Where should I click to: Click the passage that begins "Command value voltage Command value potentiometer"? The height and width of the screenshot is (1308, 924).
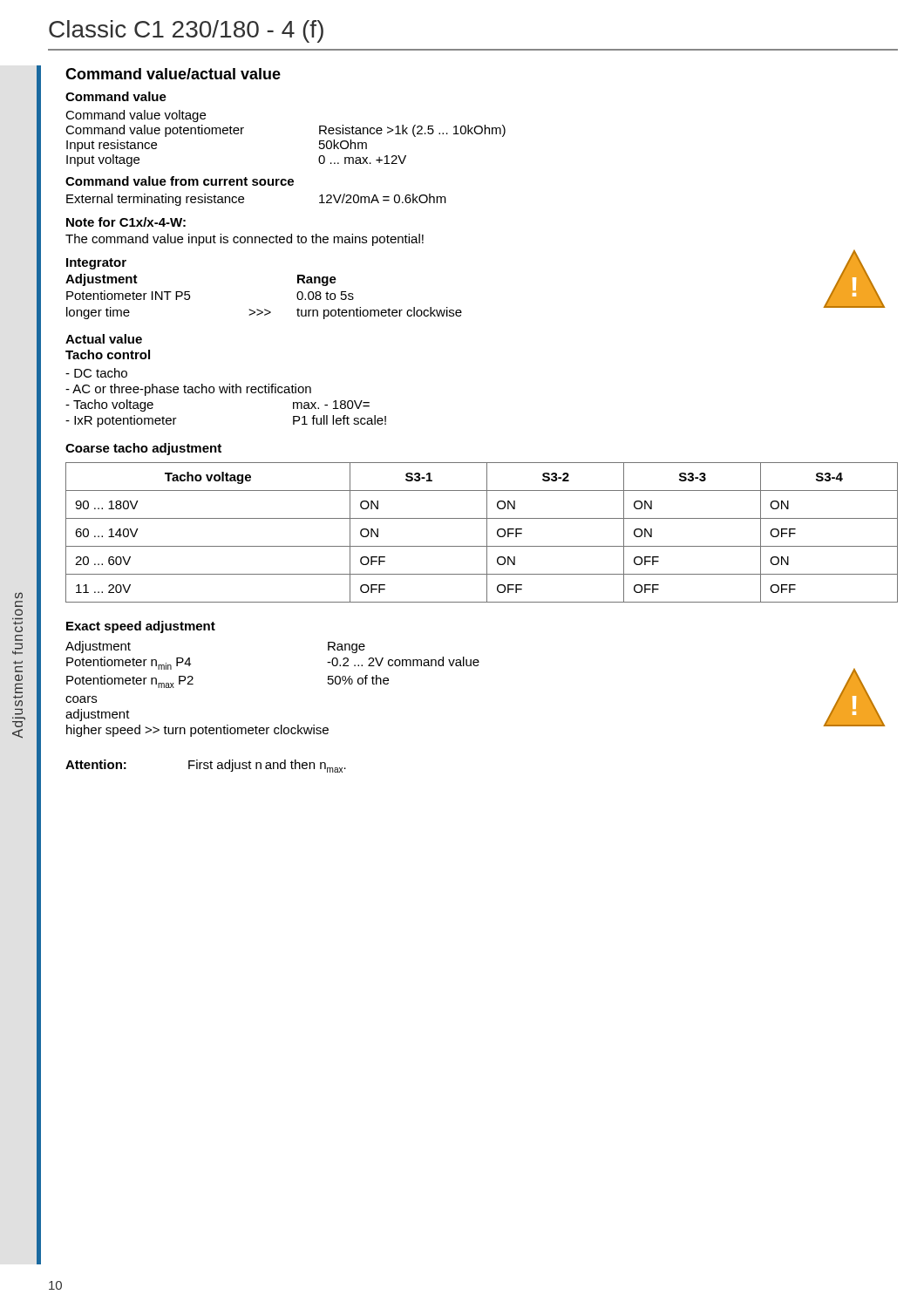(x=482, y=137)
